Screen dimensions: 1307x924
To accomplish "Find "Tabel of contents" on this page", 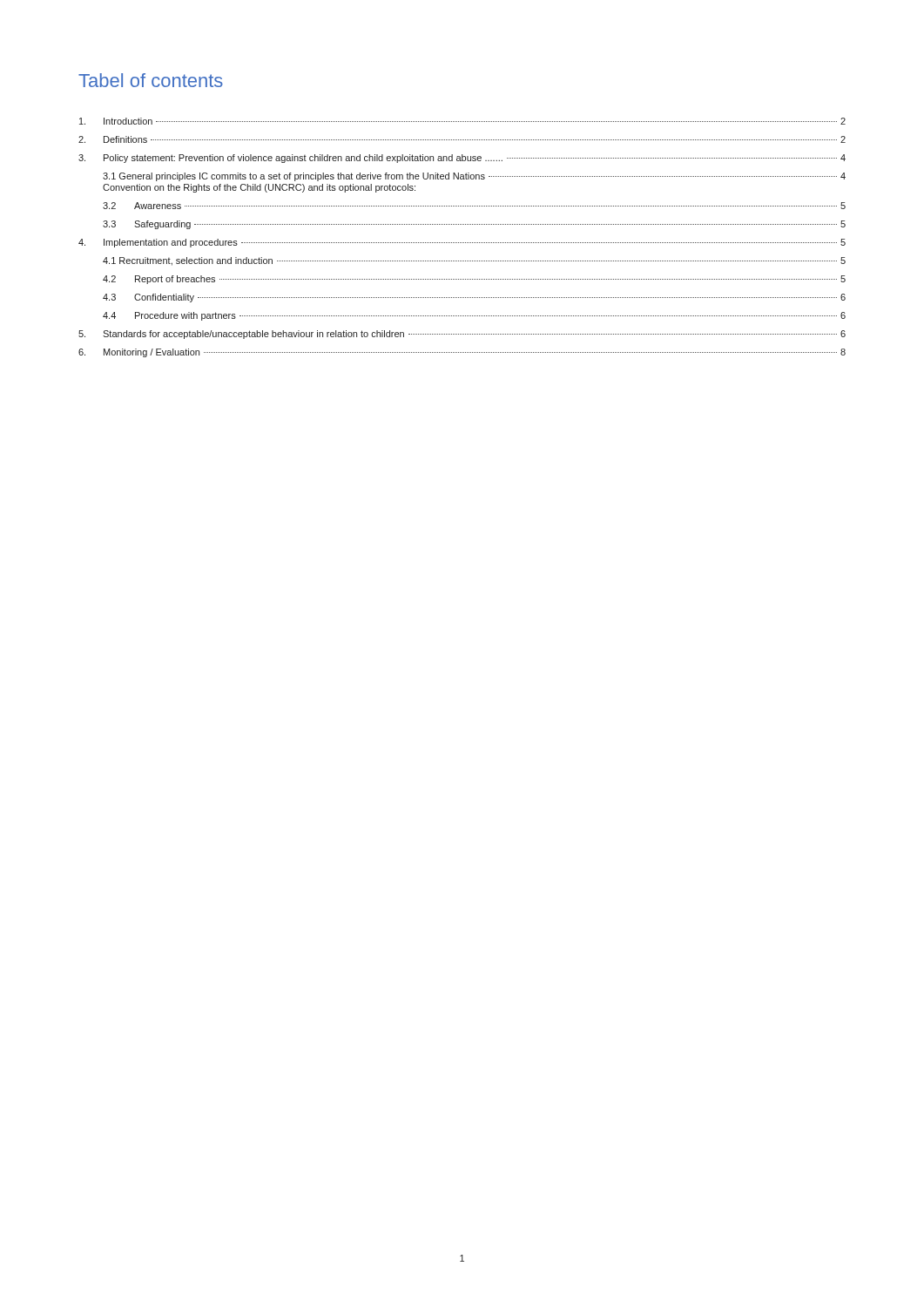I will (151, 81).
